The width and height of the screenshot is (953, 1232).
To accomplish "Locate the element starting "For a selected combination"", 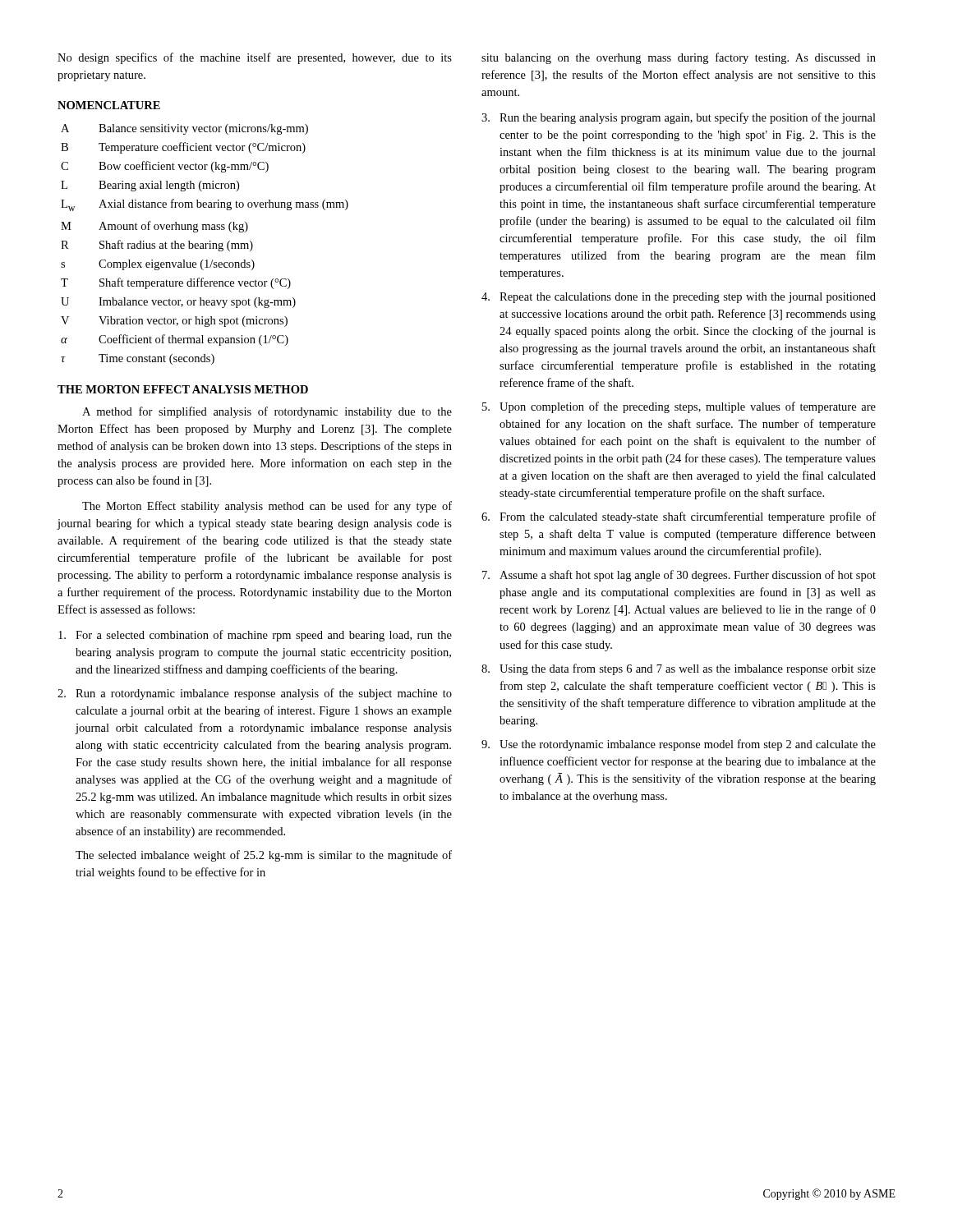I will (x=255, y=652).
